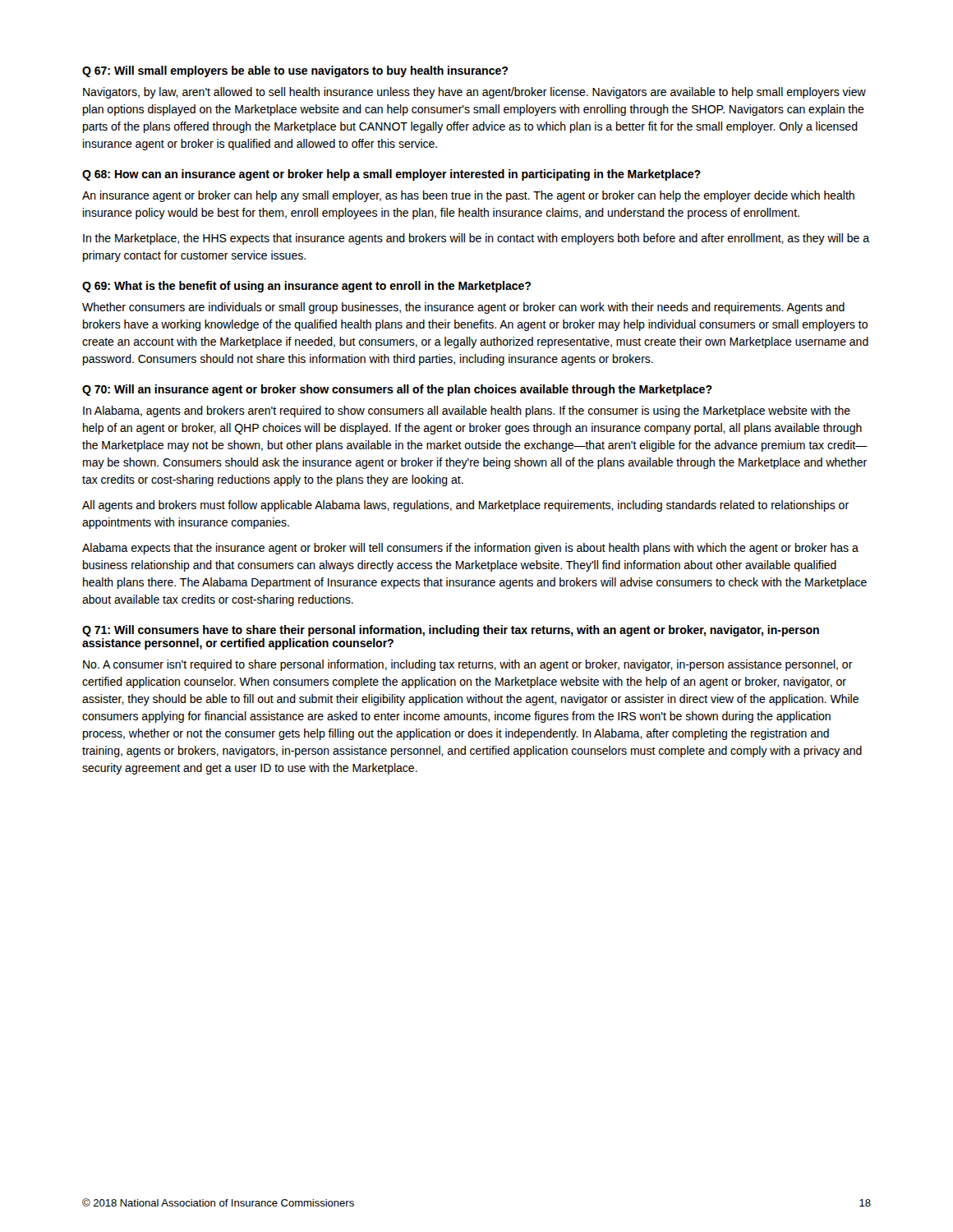Viewport: 953px width, 1232px height.
Task: Select the text starting "An insurance agent or broker can help"
Action: [x=469, y=204]
